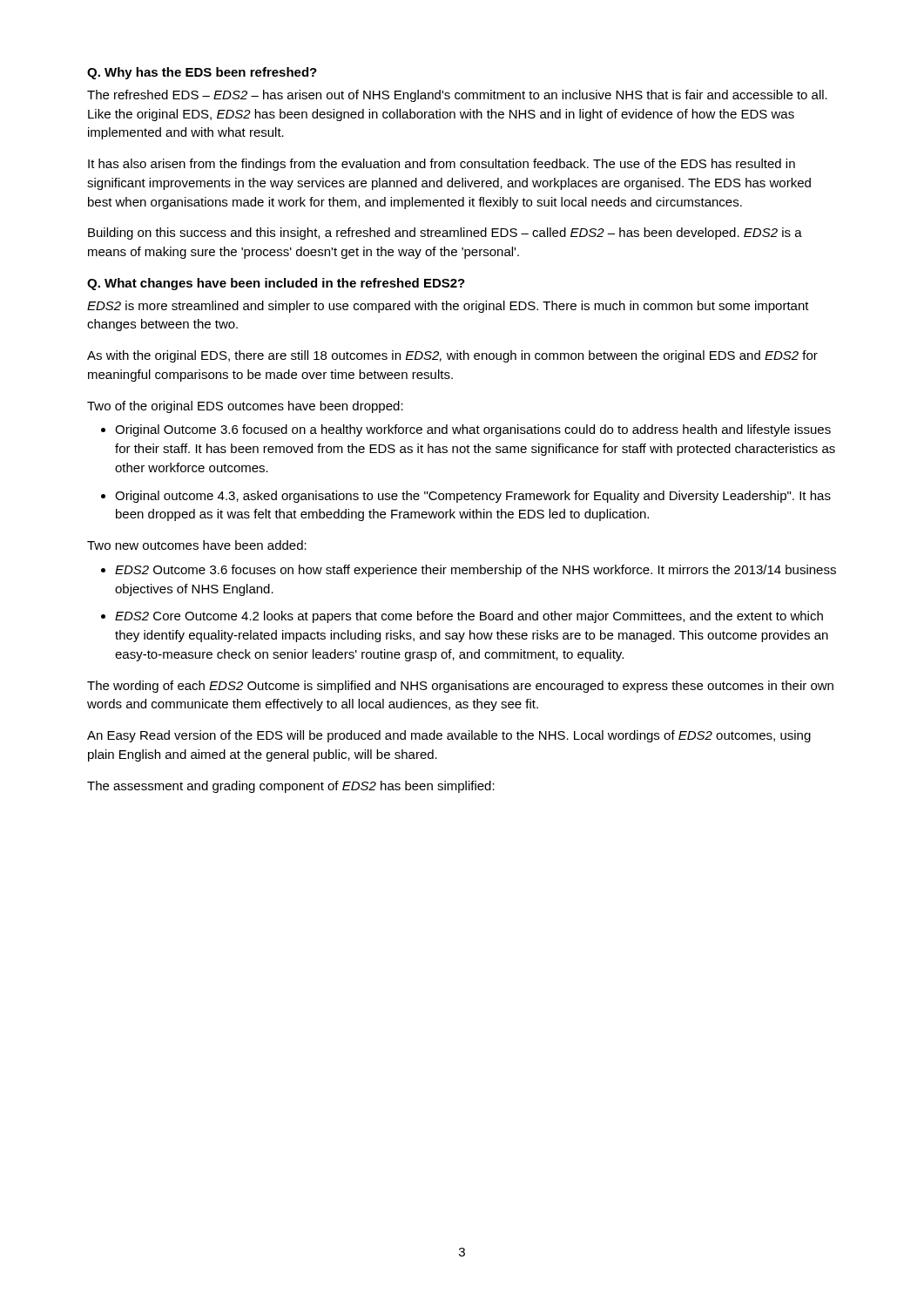Locate the passage starting "EDS2 Outcome 3.6 focuses"
Viewport: 924px width, 1307px height.
[476, 579]
